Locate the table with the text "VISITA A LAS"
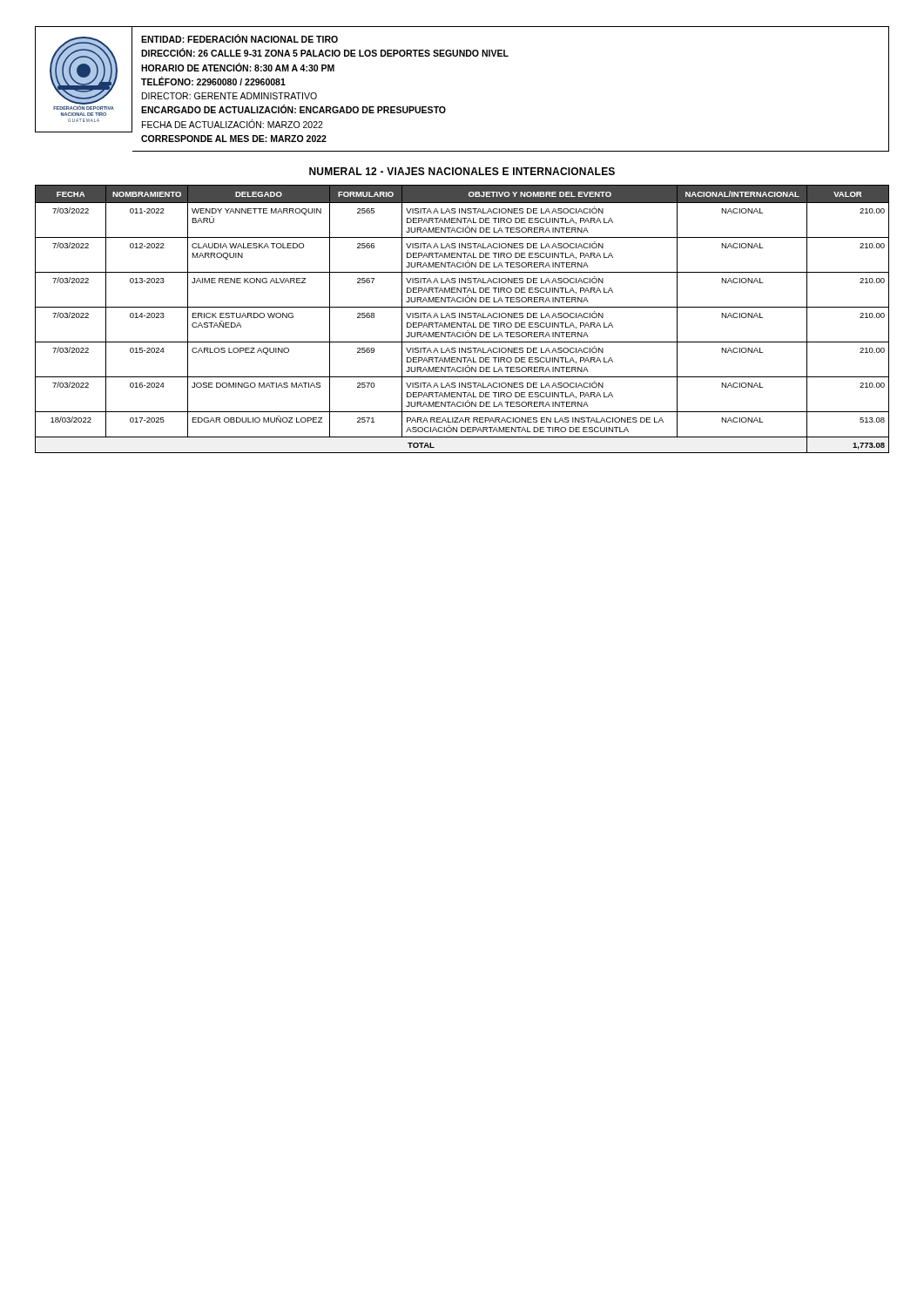This screenshot has height=1307, width=924. pyautogui.click(x=462, y=319)
